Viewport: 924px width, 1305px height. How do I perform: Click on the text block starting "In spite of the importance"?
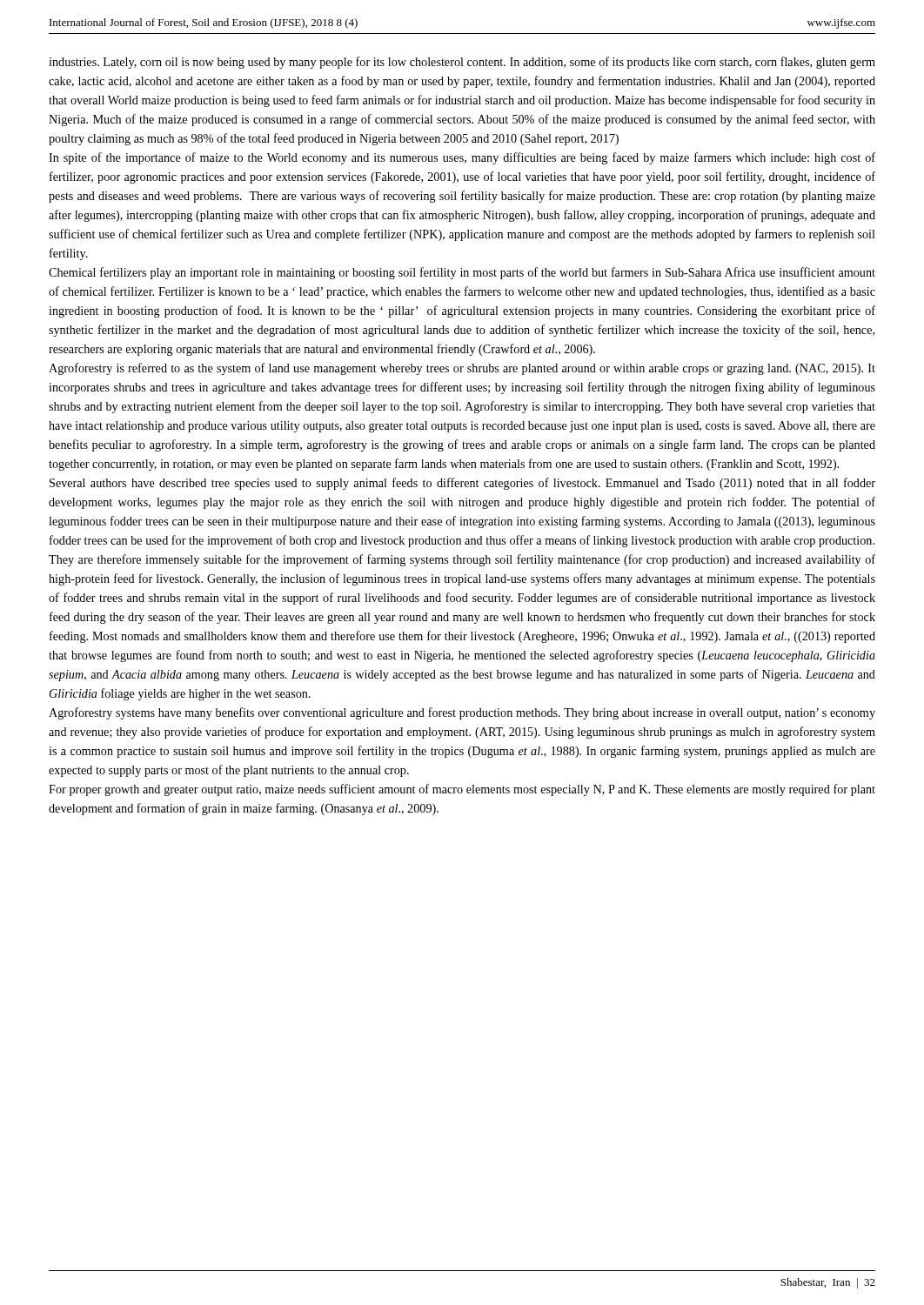(462, 205)
